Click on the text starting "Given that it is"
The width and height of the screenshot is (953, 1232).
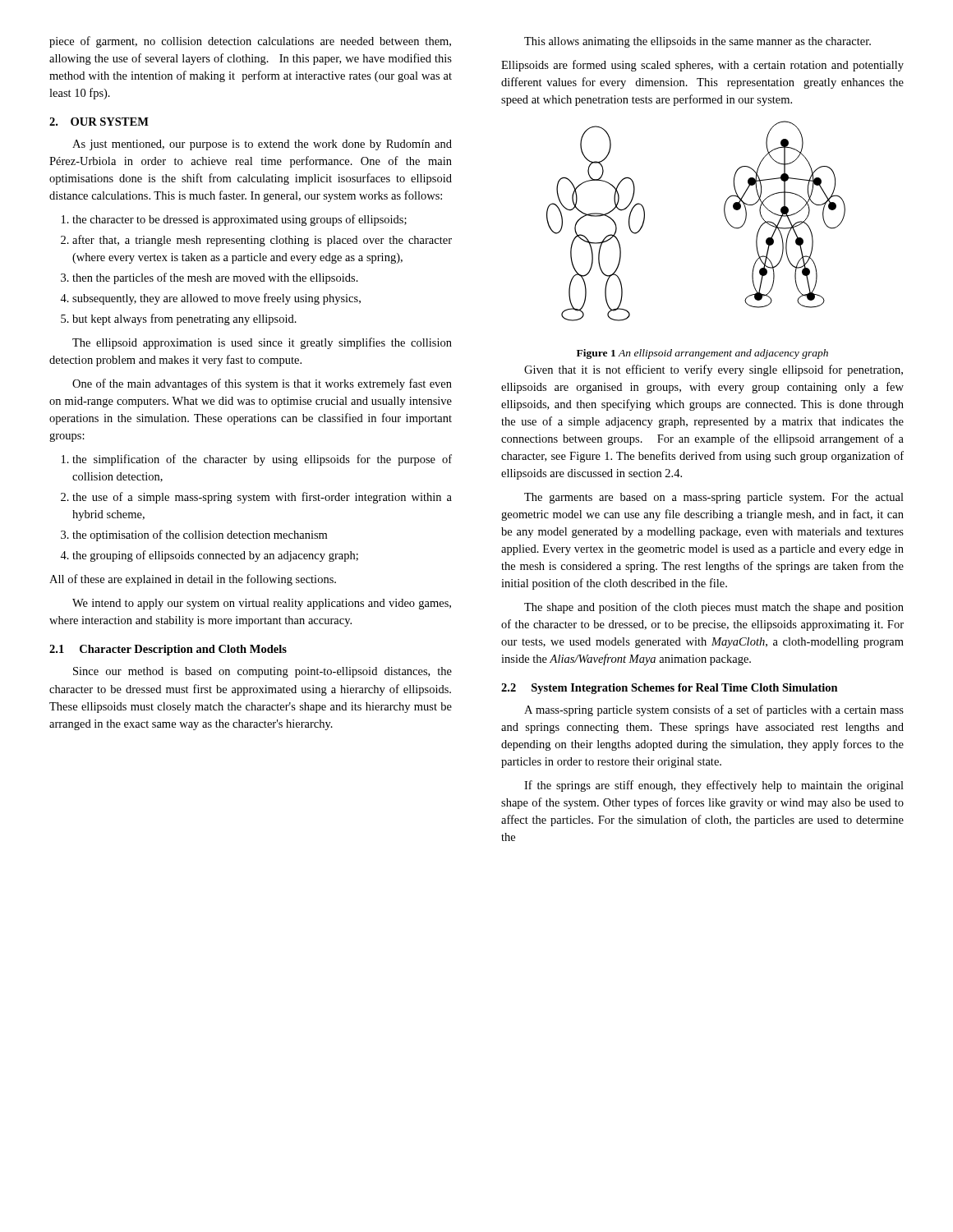[702, 514]
